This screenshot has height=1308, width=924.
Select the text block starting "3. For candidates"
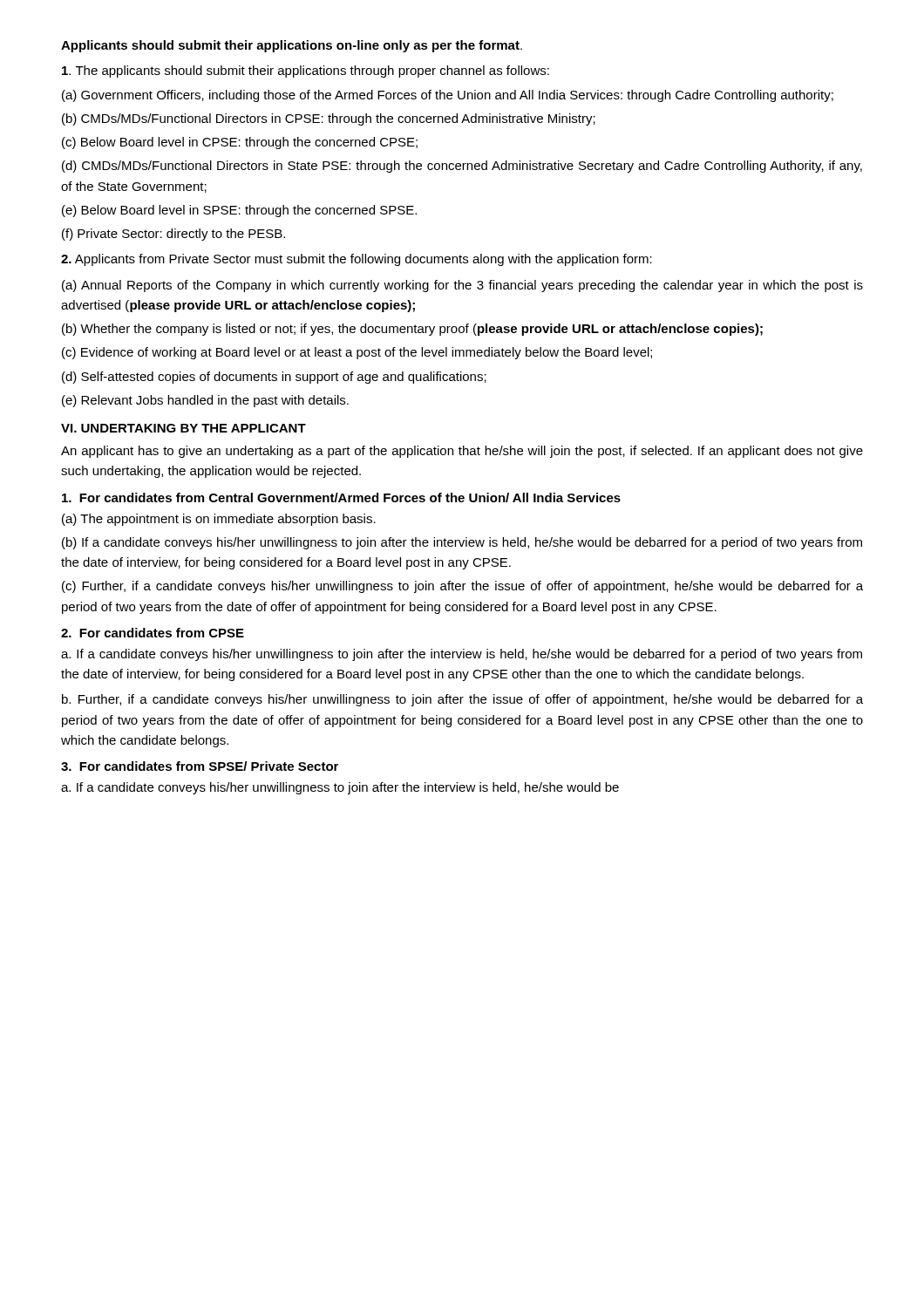pos(200,766)
